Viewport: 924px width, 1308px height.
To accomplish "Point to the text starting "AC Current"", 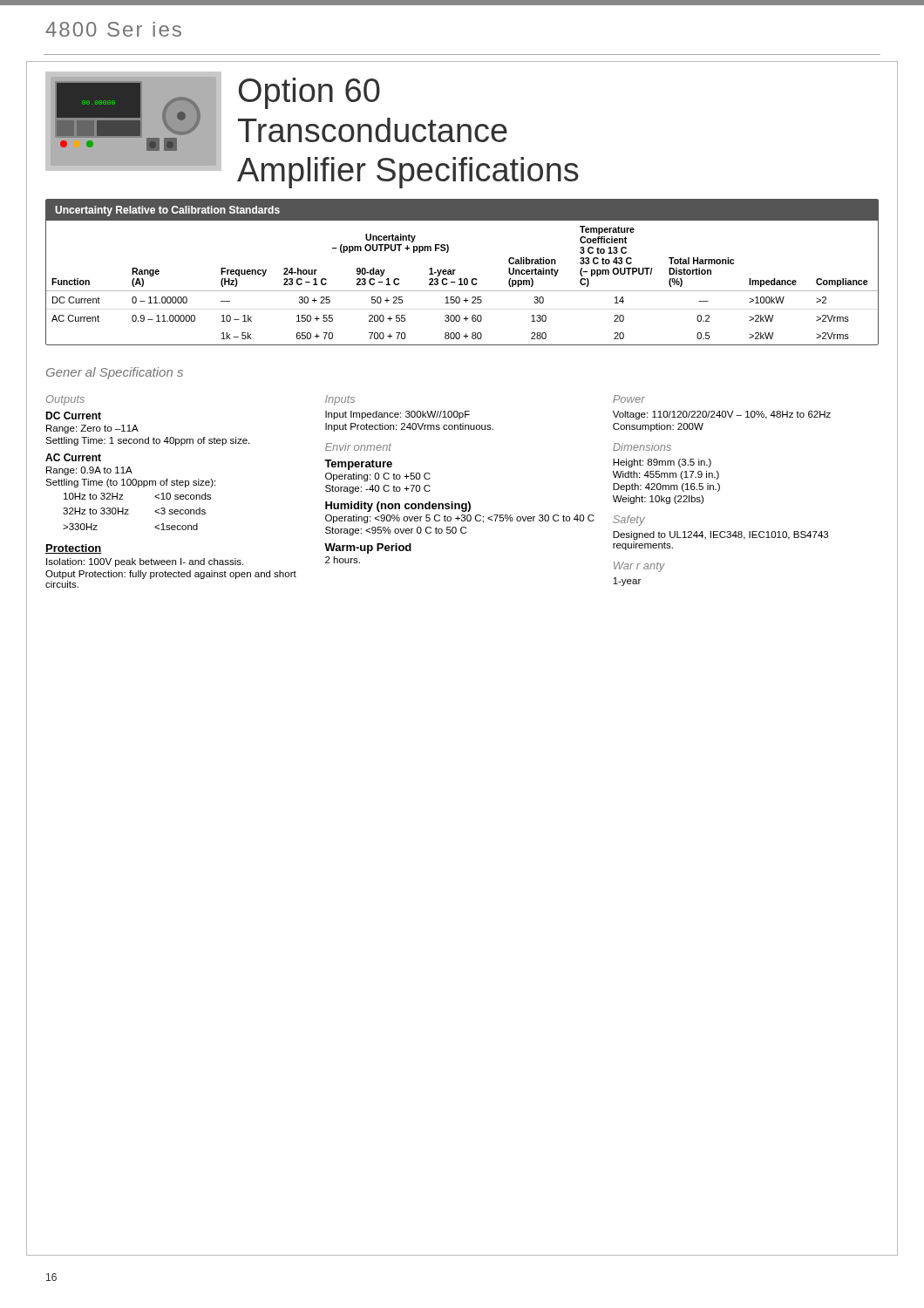I will 73,458.
